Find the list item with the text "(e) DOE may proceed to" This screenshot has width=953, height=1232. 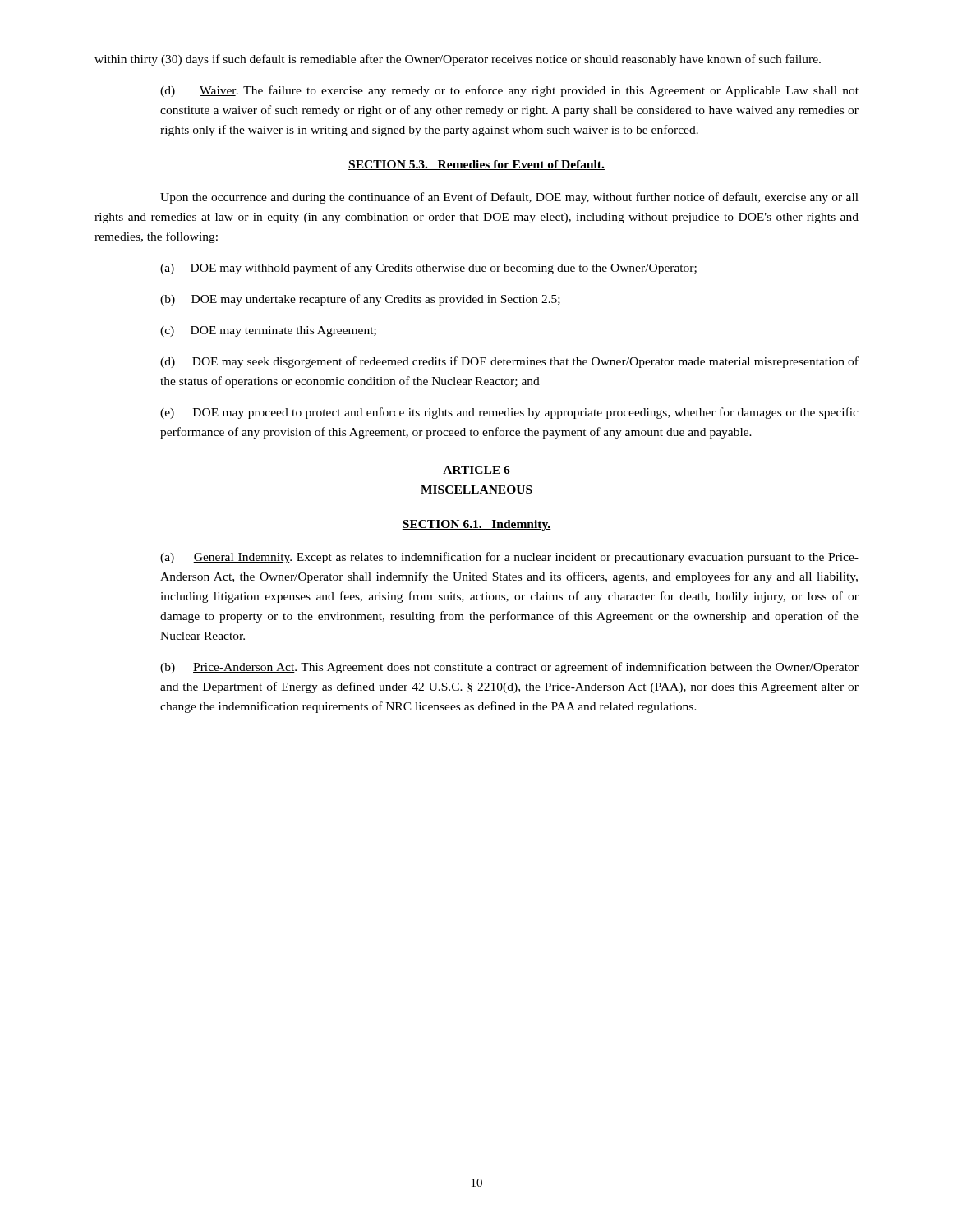click(509, 422)
